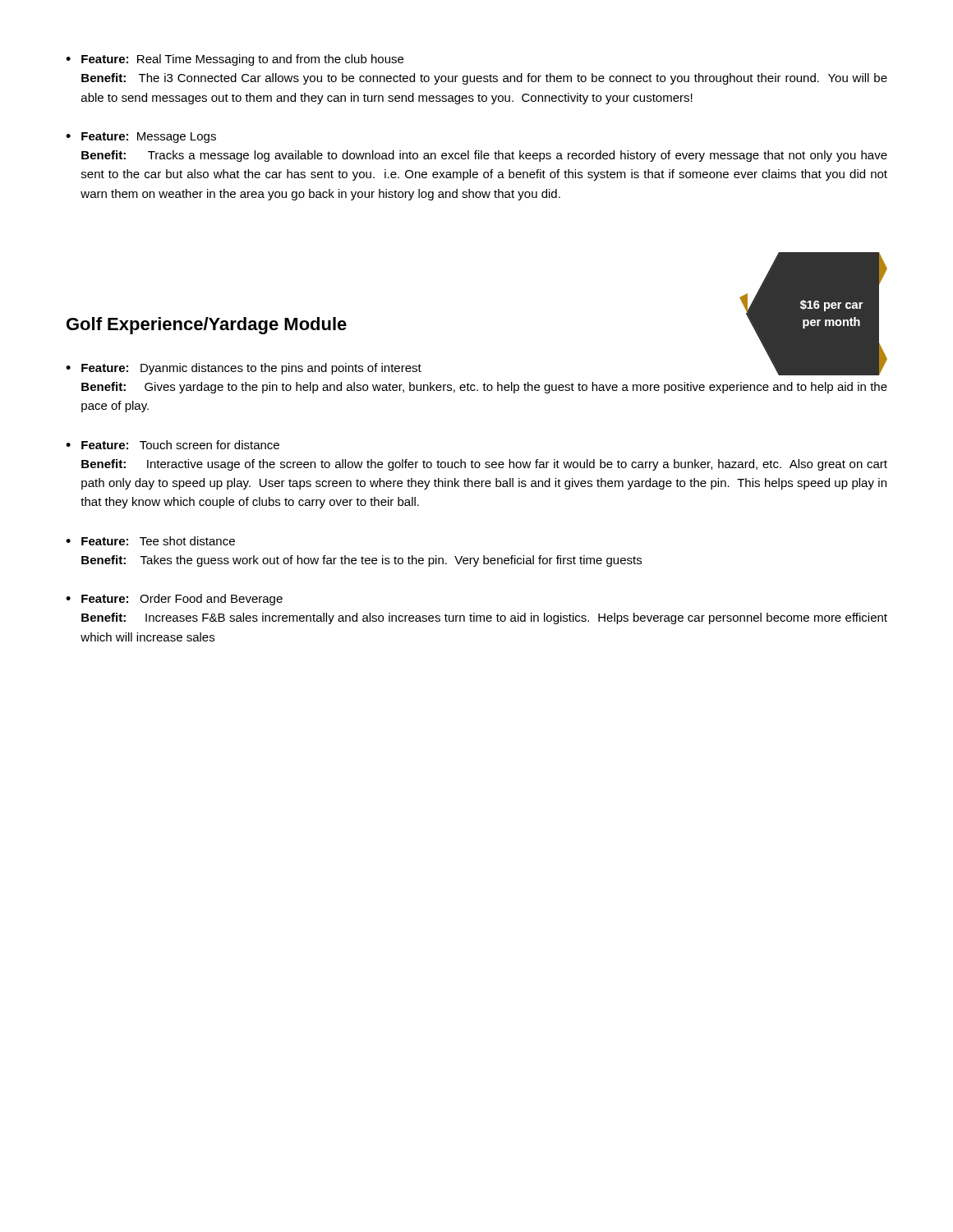
Task: Find the block on this page that starts "• Feature: Dyanmic distances to the pins"
Action: pos(476,387)
